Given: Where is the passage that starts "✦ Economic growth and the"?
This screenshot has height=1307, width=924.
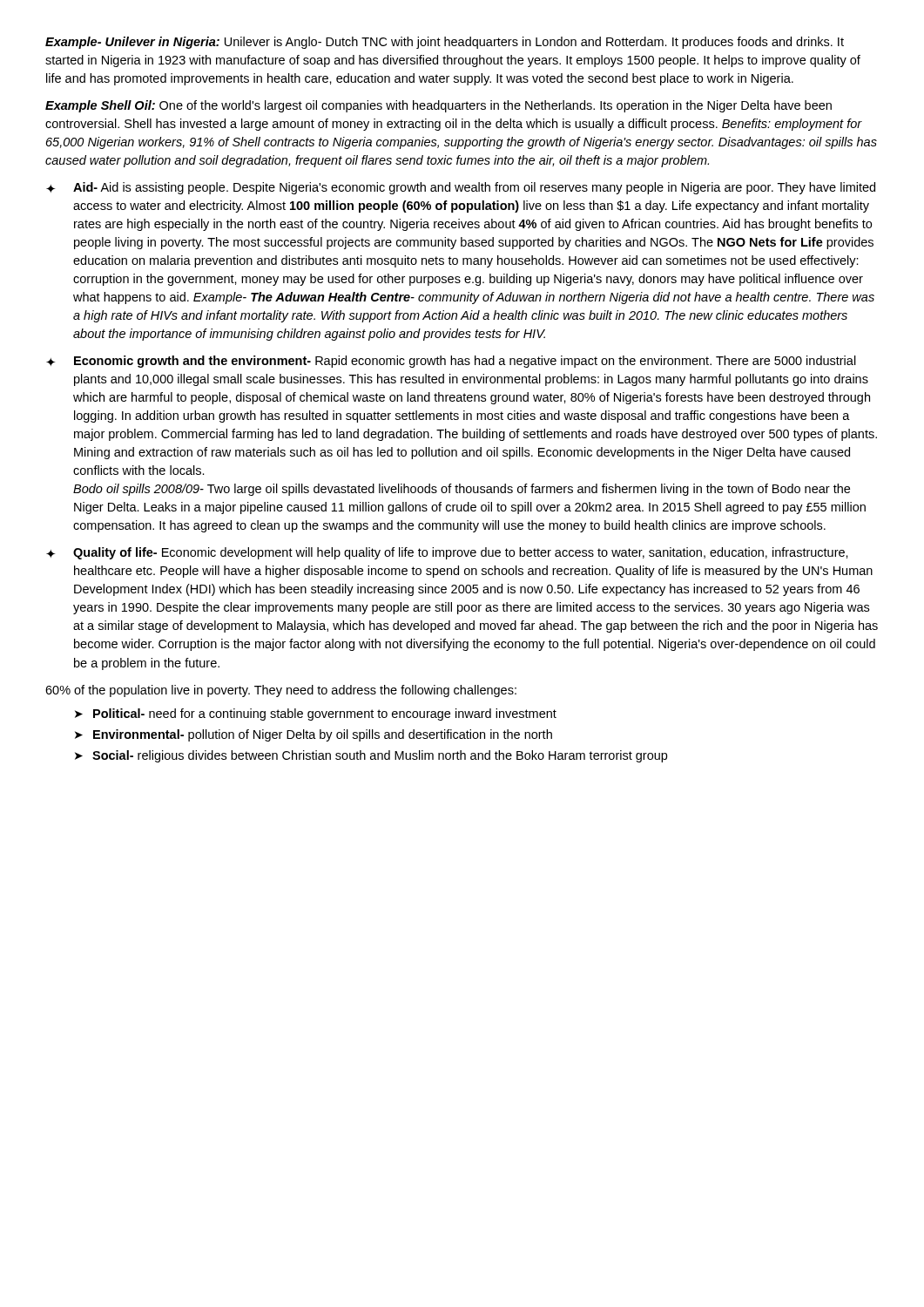Looking at the screenshot, I should tap(462, 444).
